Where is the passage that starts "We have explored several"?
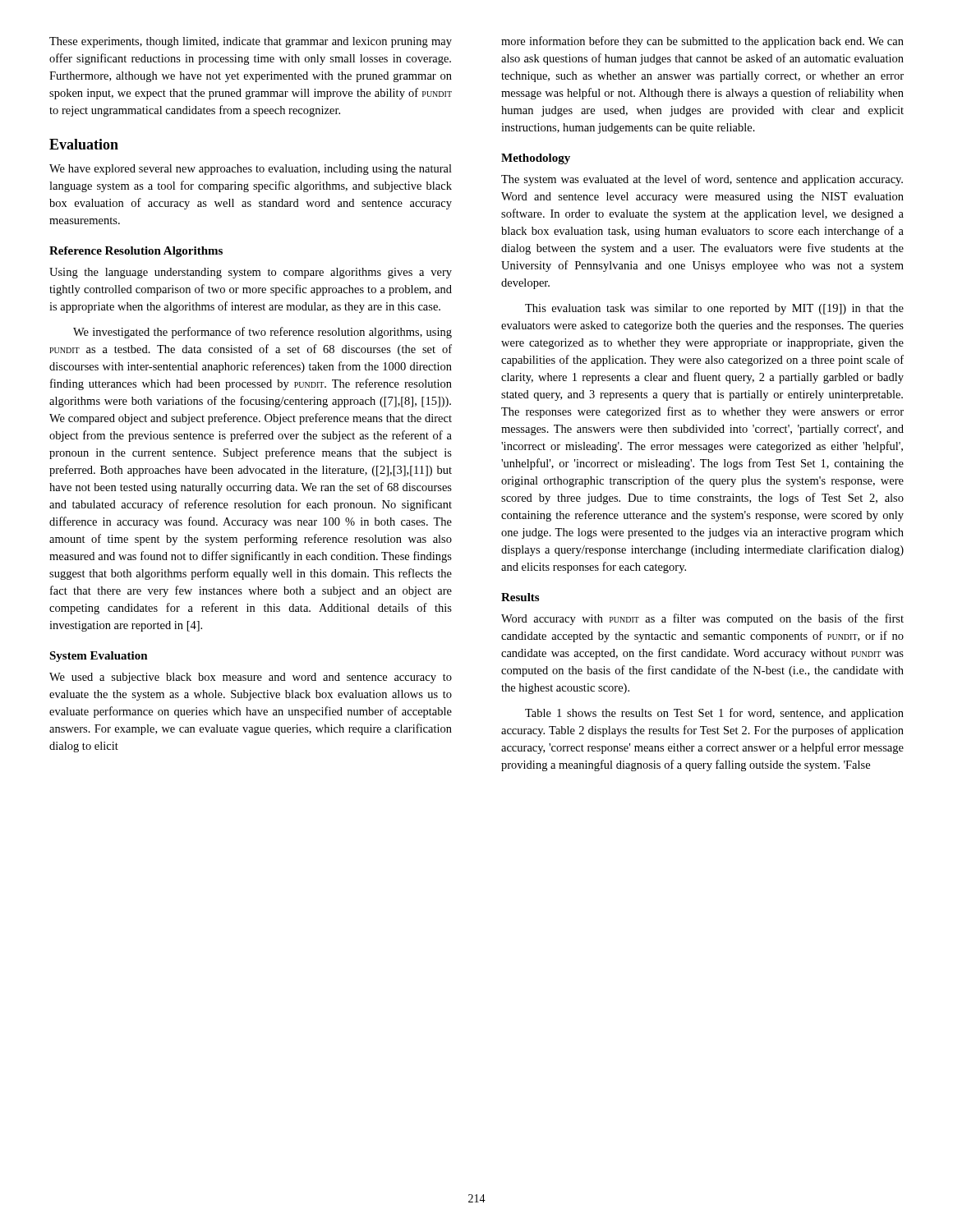This screenshot has height=1232, width=953. (x=251, y=195)
